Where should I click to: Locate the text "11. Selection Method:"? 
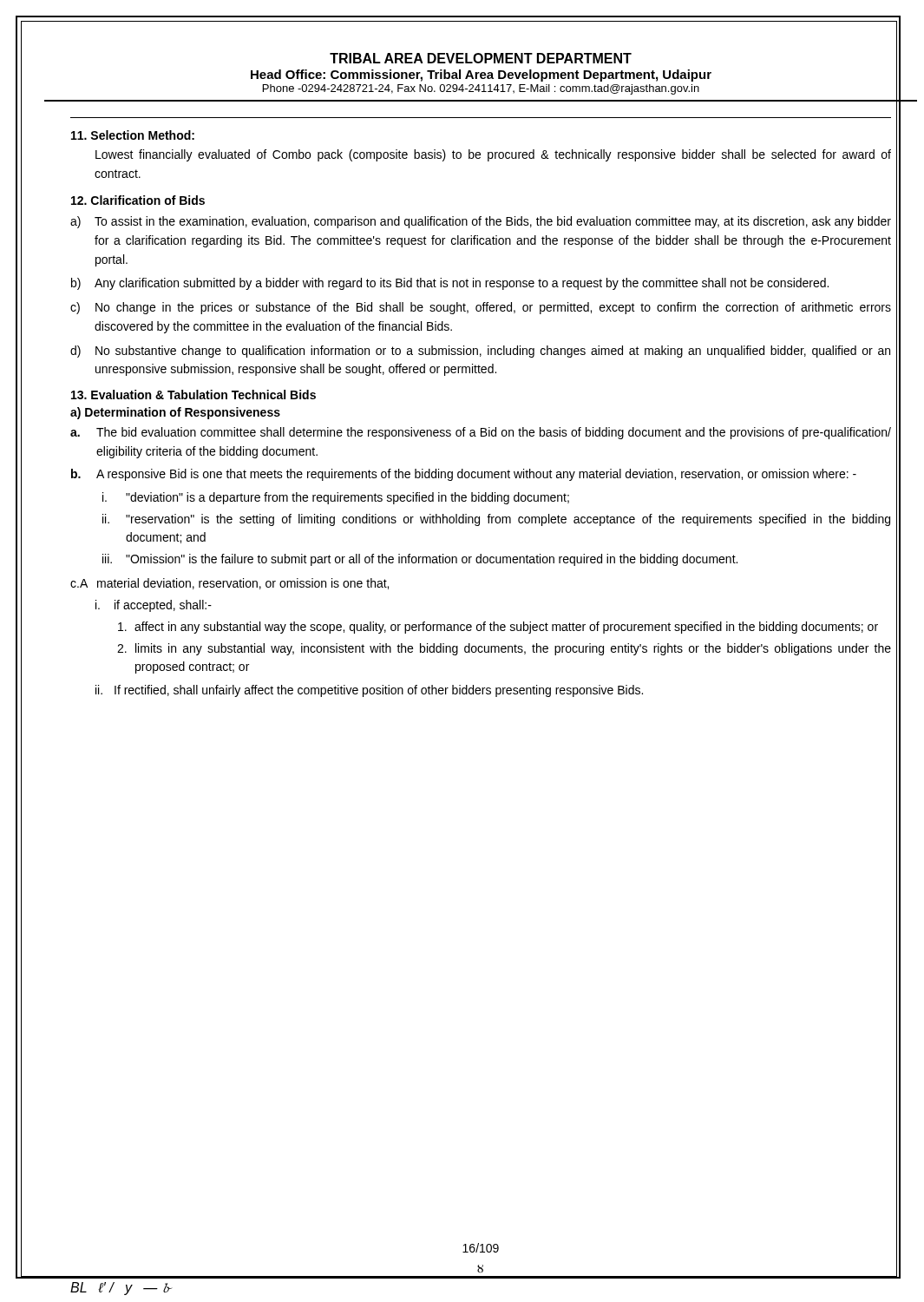pyautogui.click(x=133, y=135)
